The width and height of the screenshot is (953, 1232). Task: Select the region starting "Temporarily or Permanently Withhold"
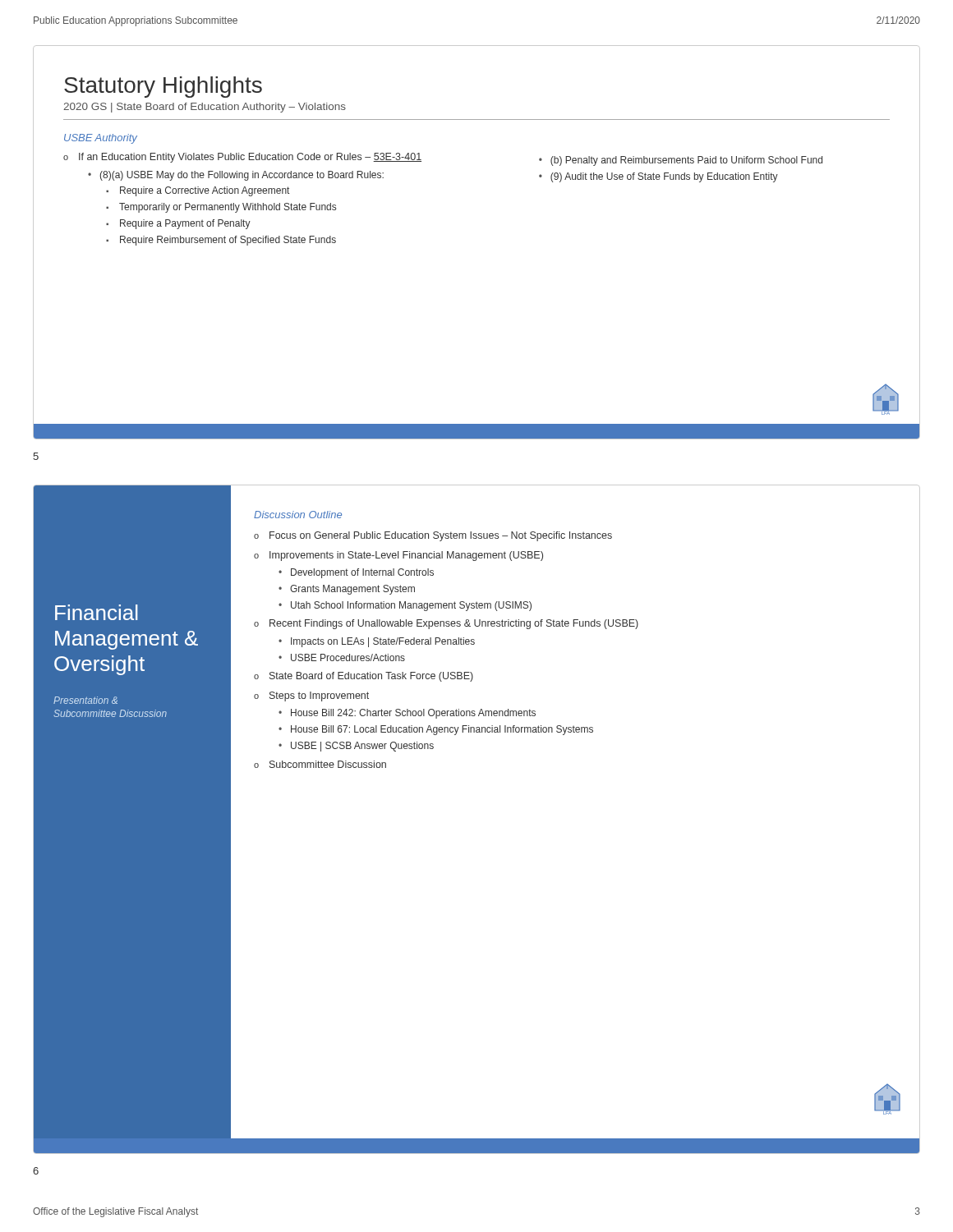tap(228, 207)
